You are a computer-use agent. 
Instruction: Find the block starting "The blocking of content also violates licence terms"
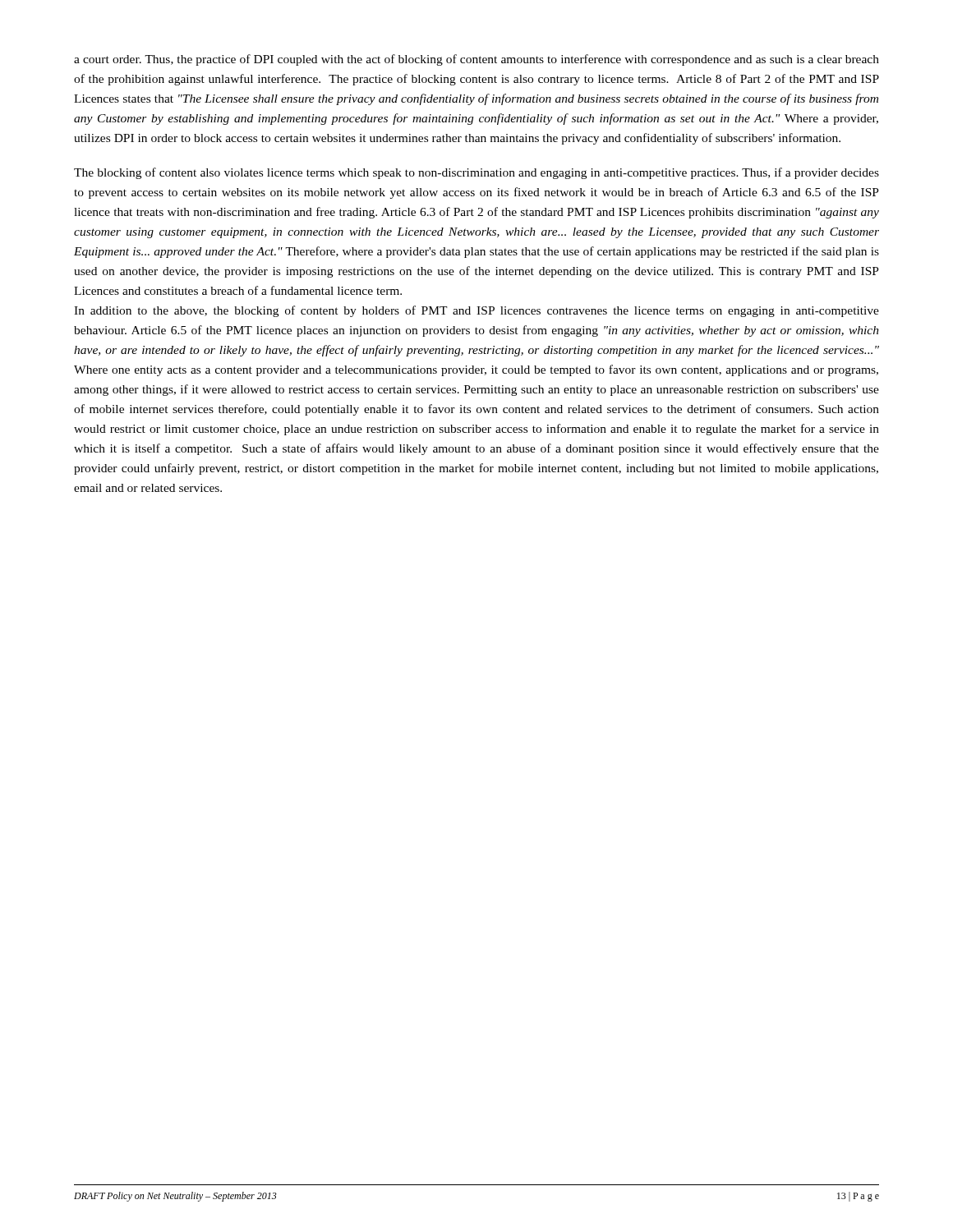click(x=476, y=330)
